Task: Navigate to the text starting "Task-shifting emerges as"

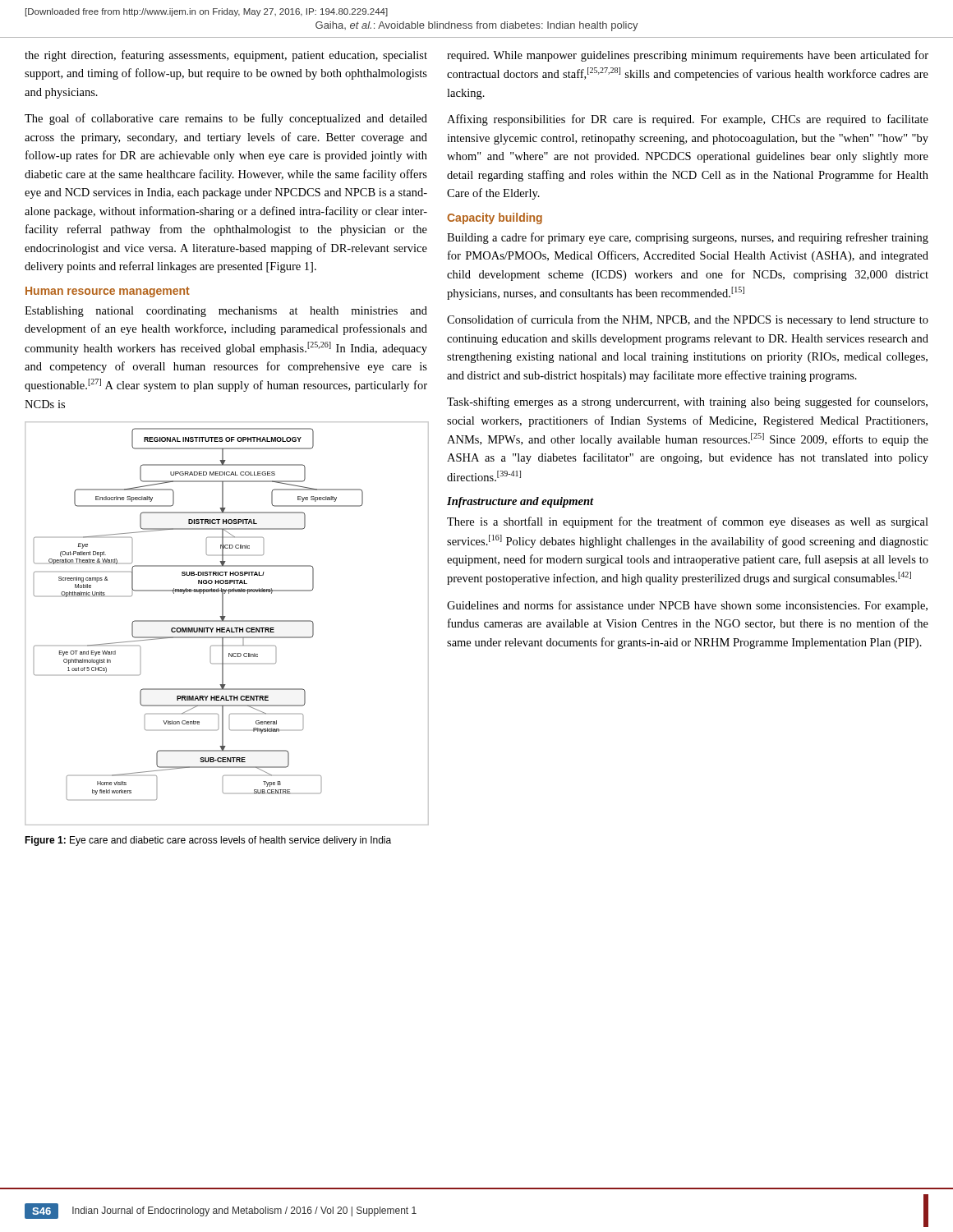Action: 688,440
